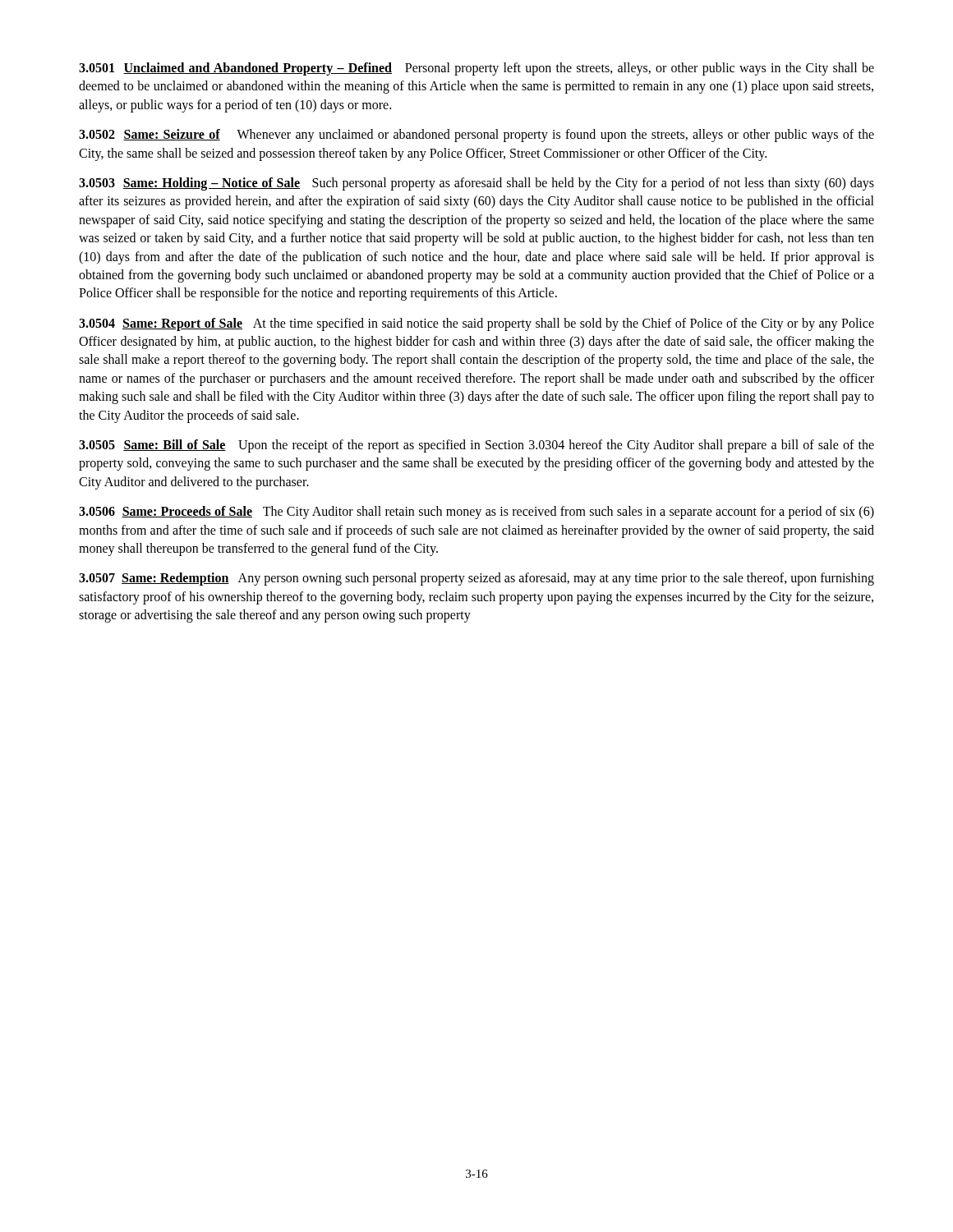953x1232 pixels.
Task: Locate the text block containing "0507 Same: Redemption Any person owning"
Action: pos(476,597)
